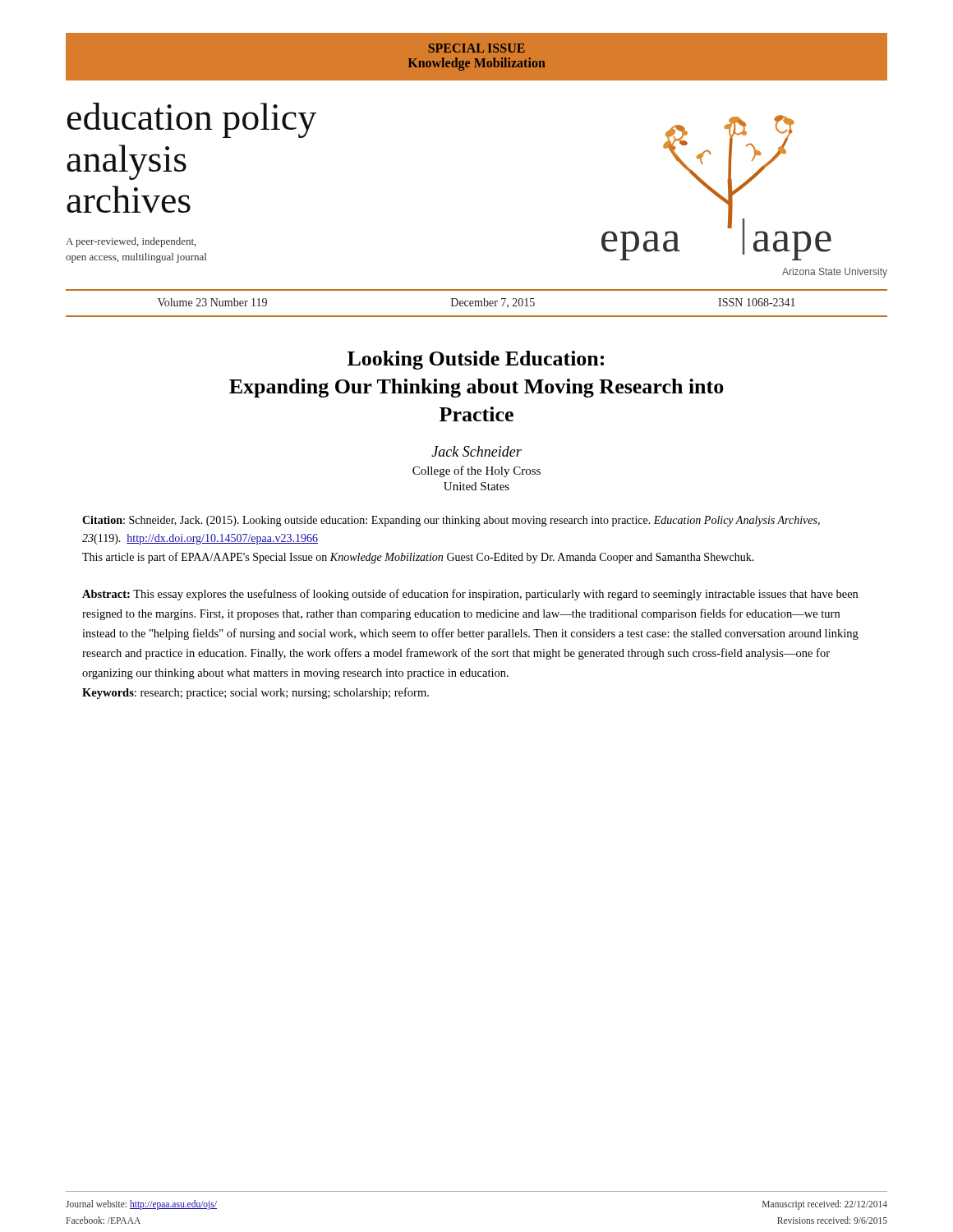Navigate to the text starting "Arizona State University"

coord(835,272)
